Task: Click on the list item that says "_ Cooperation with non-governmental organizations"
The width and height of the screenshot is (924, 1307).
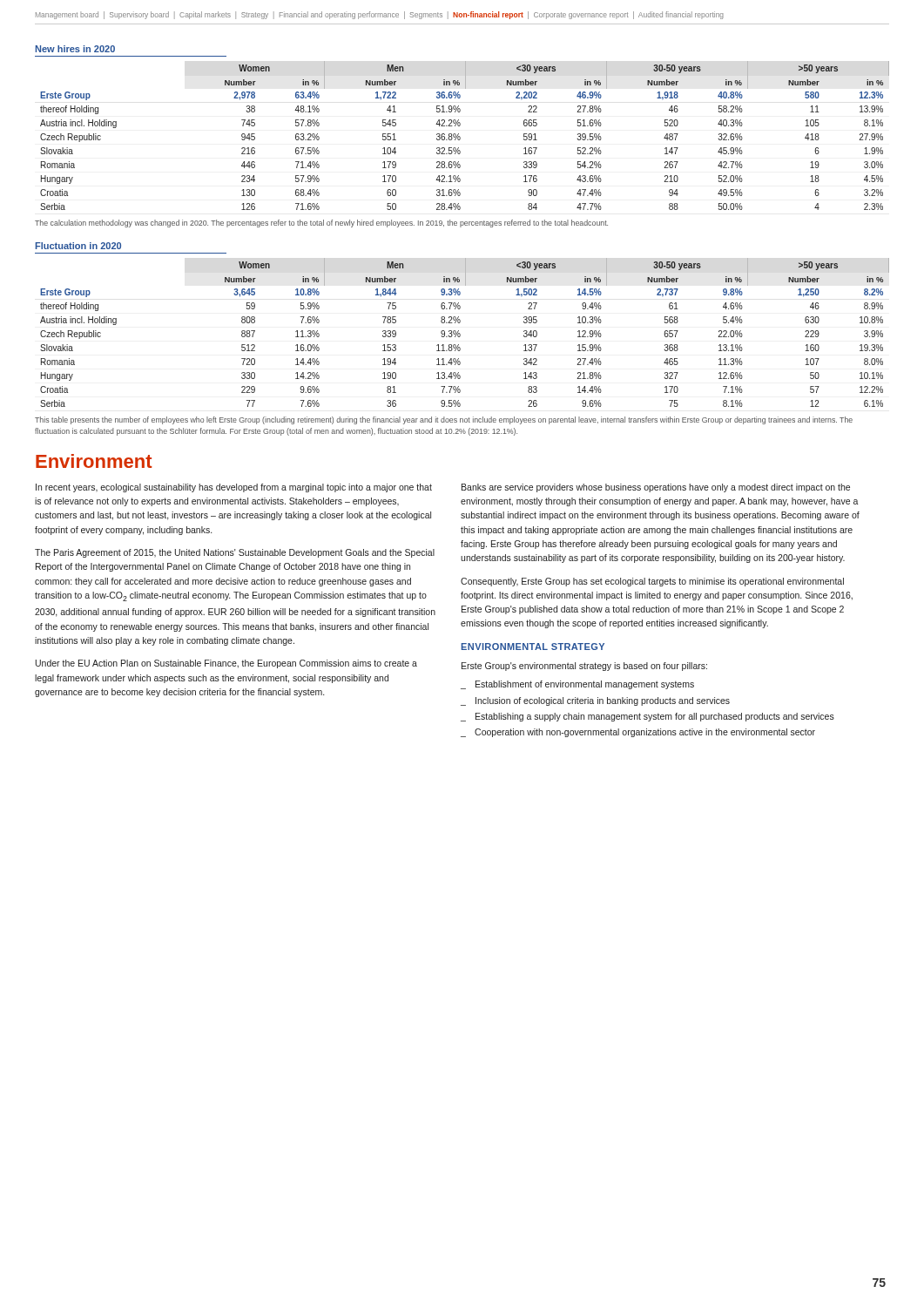Action: coord(638,732)
